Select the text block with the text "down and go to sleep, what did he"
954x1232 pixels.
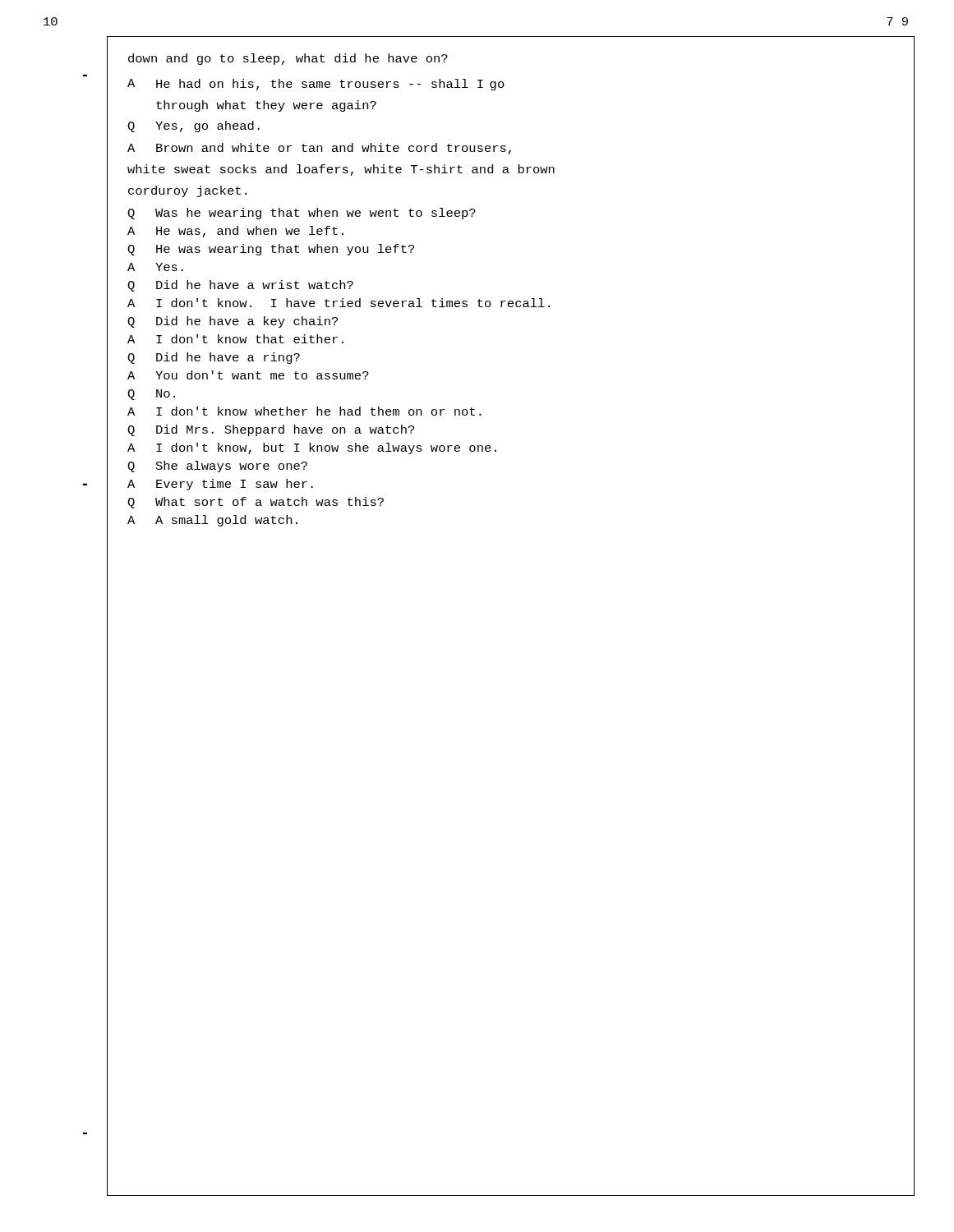288,59
